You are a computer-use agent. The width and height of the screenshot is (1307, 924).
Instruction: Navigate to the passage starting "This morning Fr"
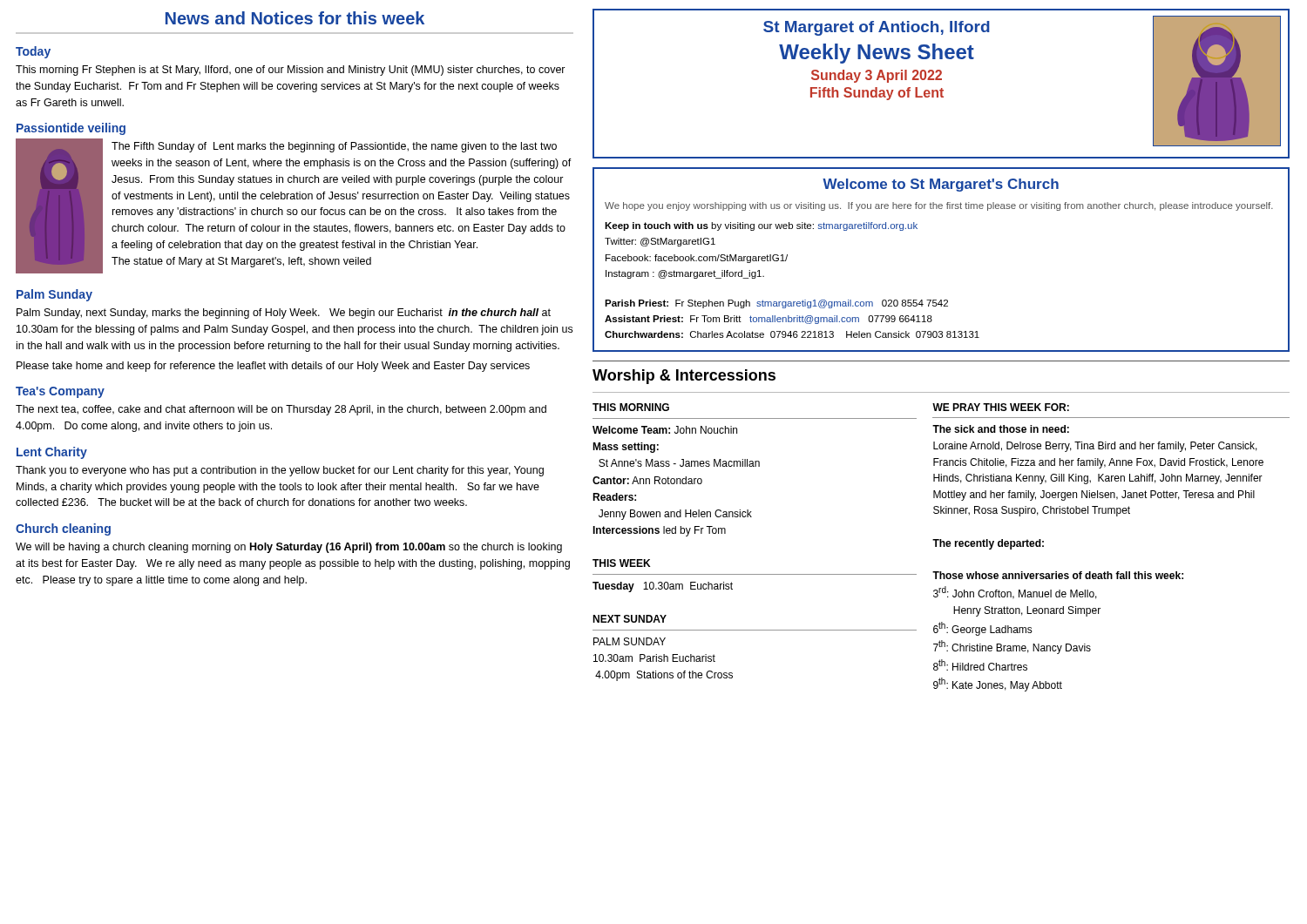pos(290,86)
